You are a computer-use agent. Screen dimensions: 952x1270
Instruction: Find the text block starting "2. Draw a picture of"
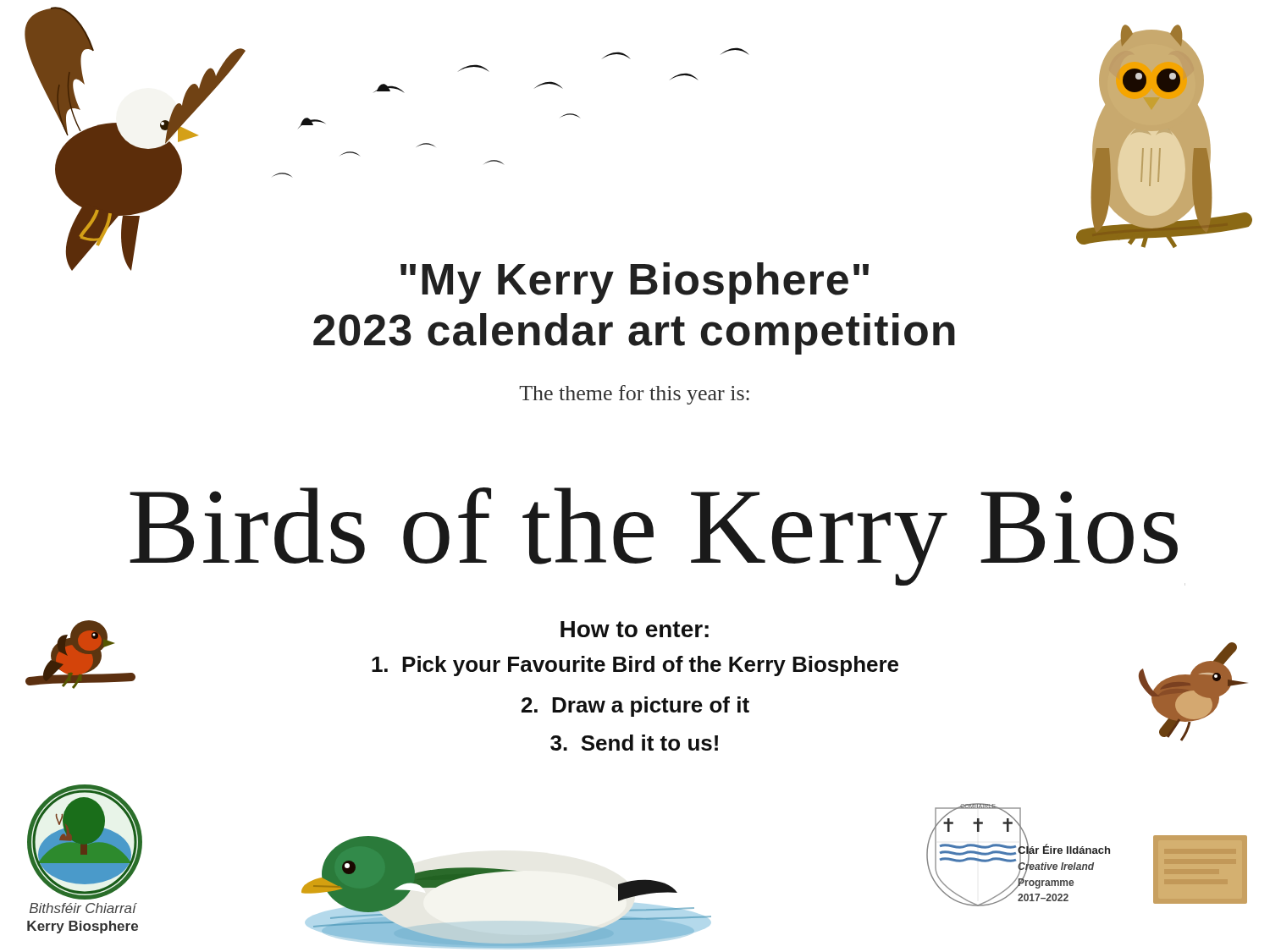[635, 705]
